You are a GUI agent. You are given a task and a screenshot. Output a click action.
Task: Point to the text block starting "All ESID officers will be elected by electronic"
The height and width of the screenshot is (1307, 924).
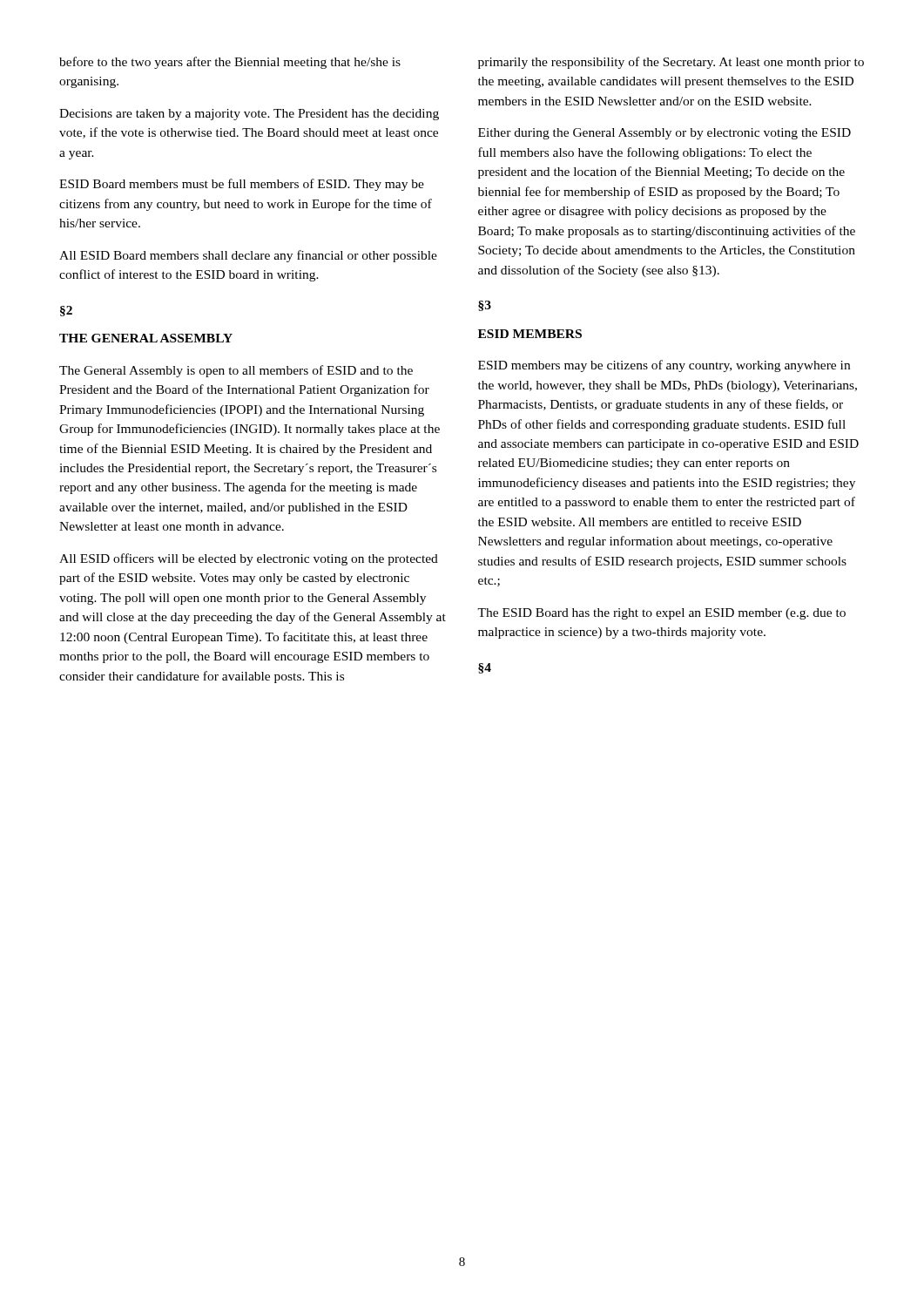point(253,617)
